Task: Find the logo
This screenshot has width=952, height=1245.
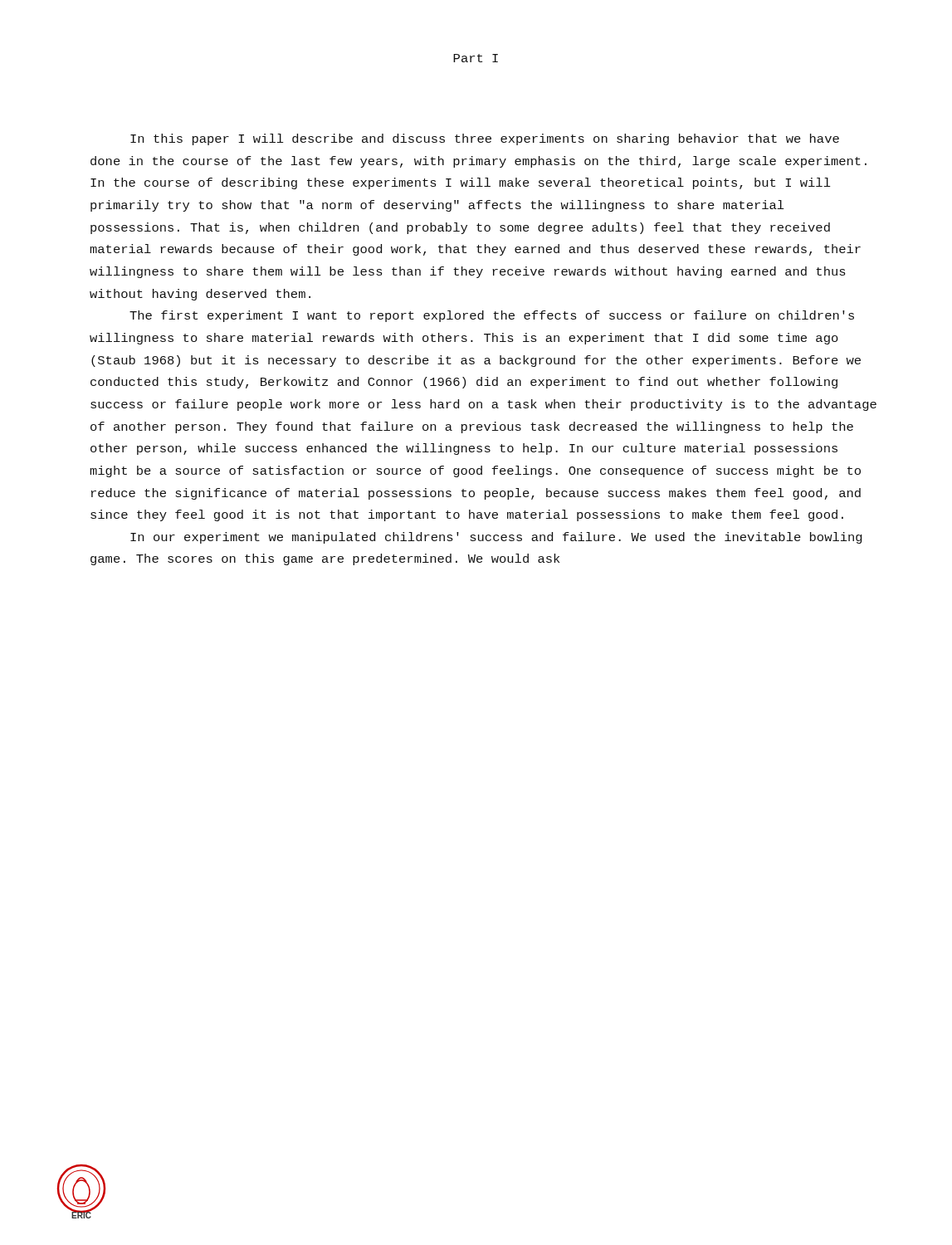Action: pos(81,1192)
